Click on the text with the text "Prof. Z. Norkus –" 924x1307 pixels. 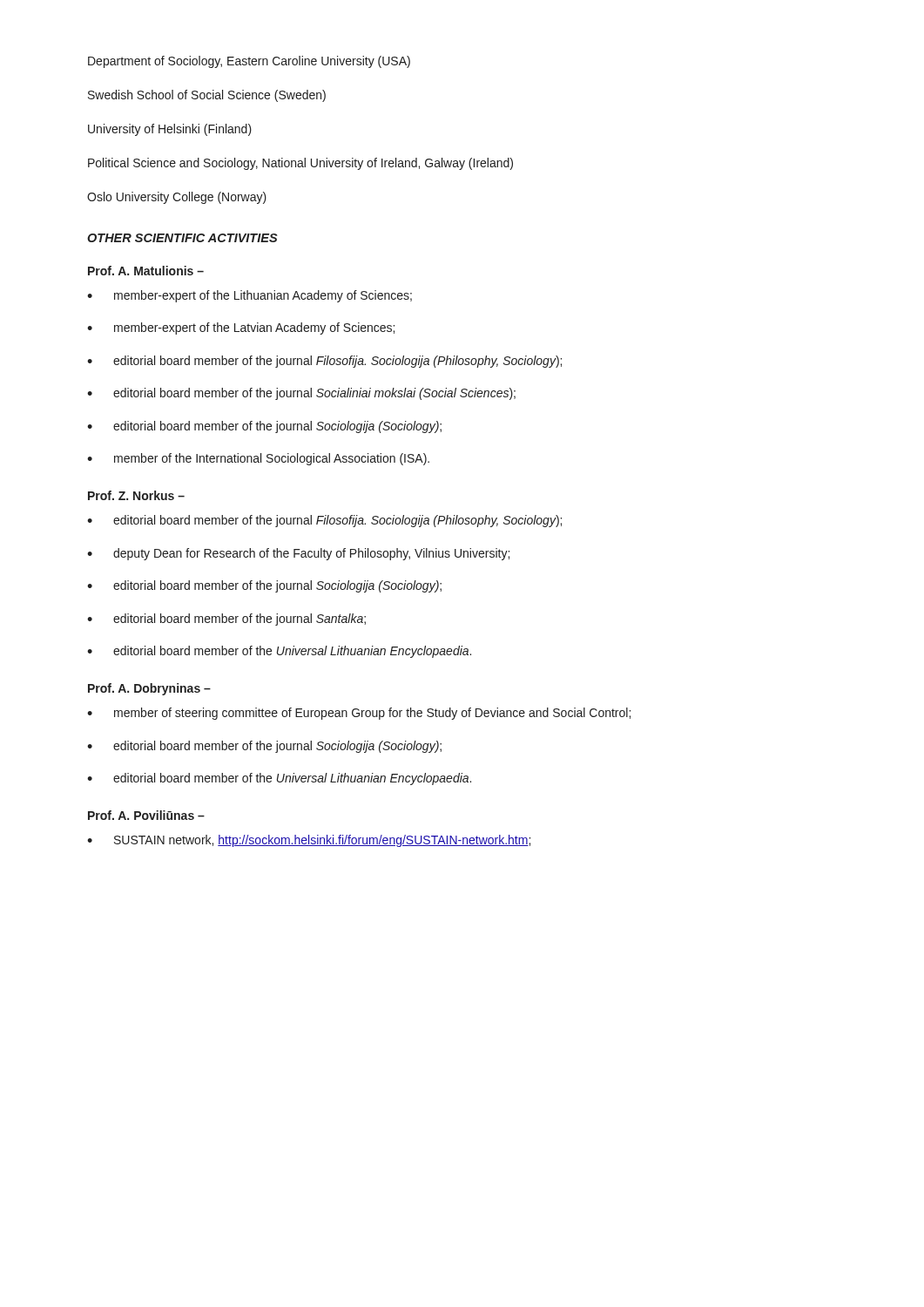[x=136, y=496]
